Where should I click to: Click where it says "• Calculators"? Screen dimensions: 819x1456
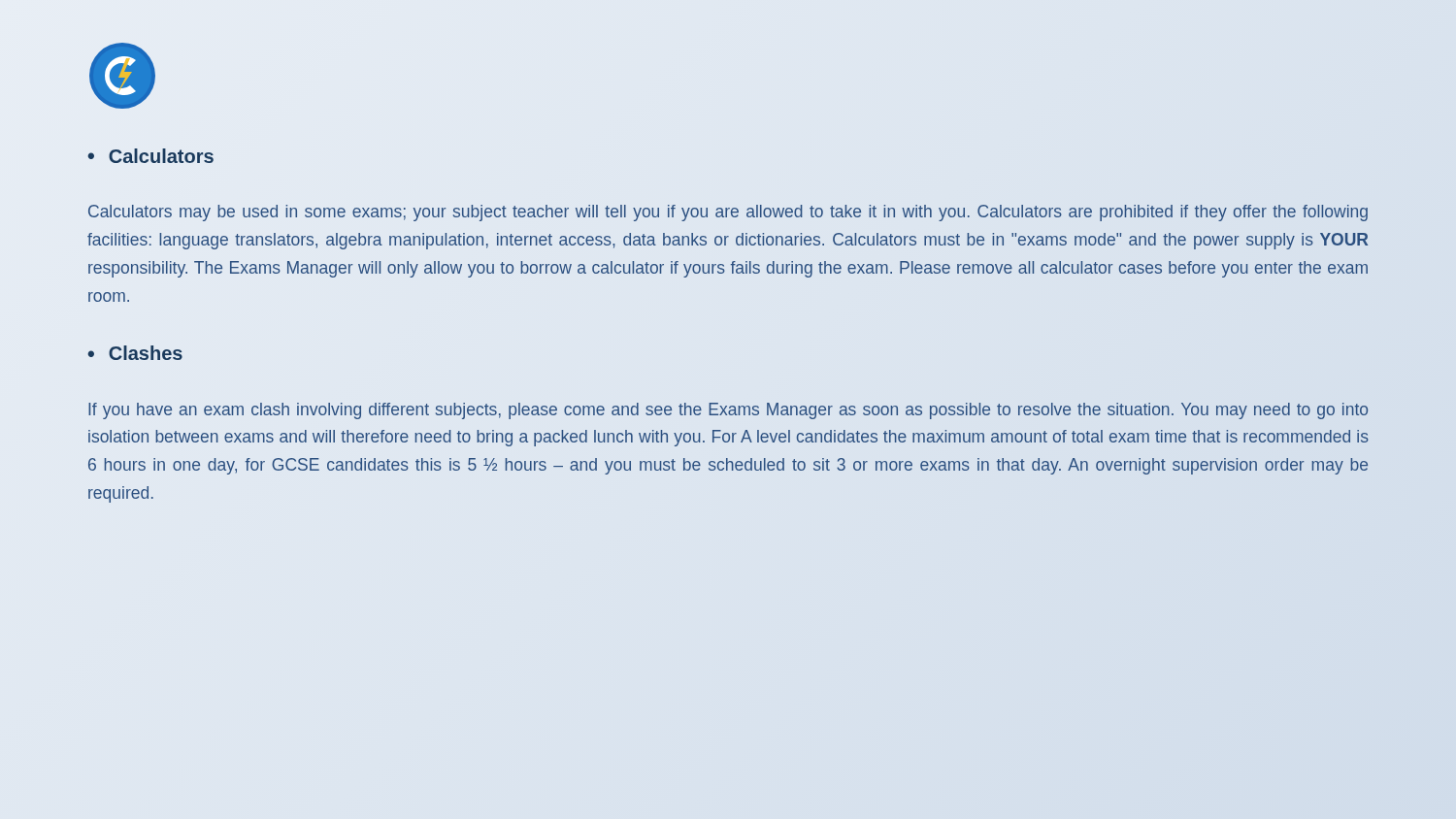click(151, 156)
